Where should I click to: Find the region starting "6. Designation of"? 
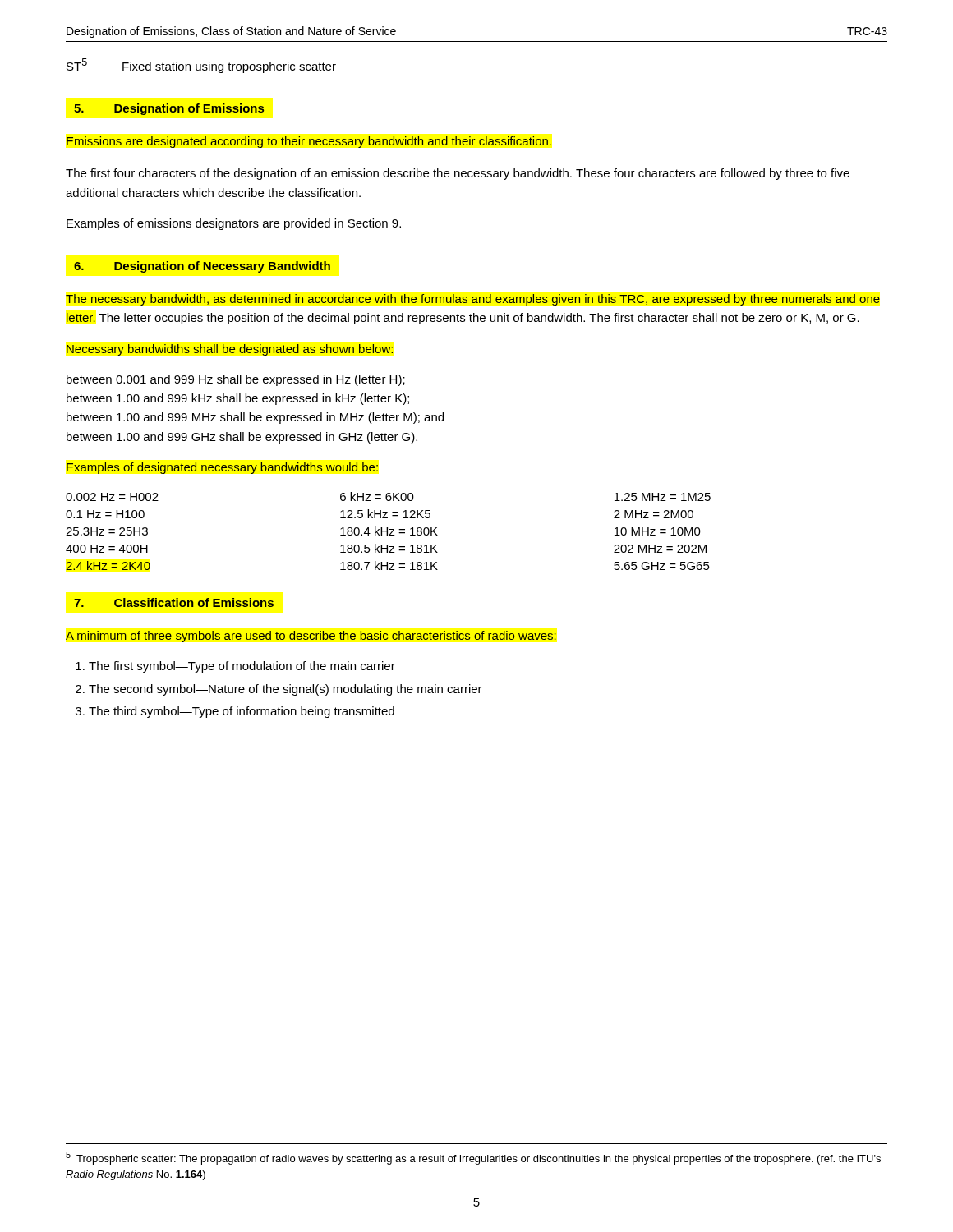coord(202,266)
